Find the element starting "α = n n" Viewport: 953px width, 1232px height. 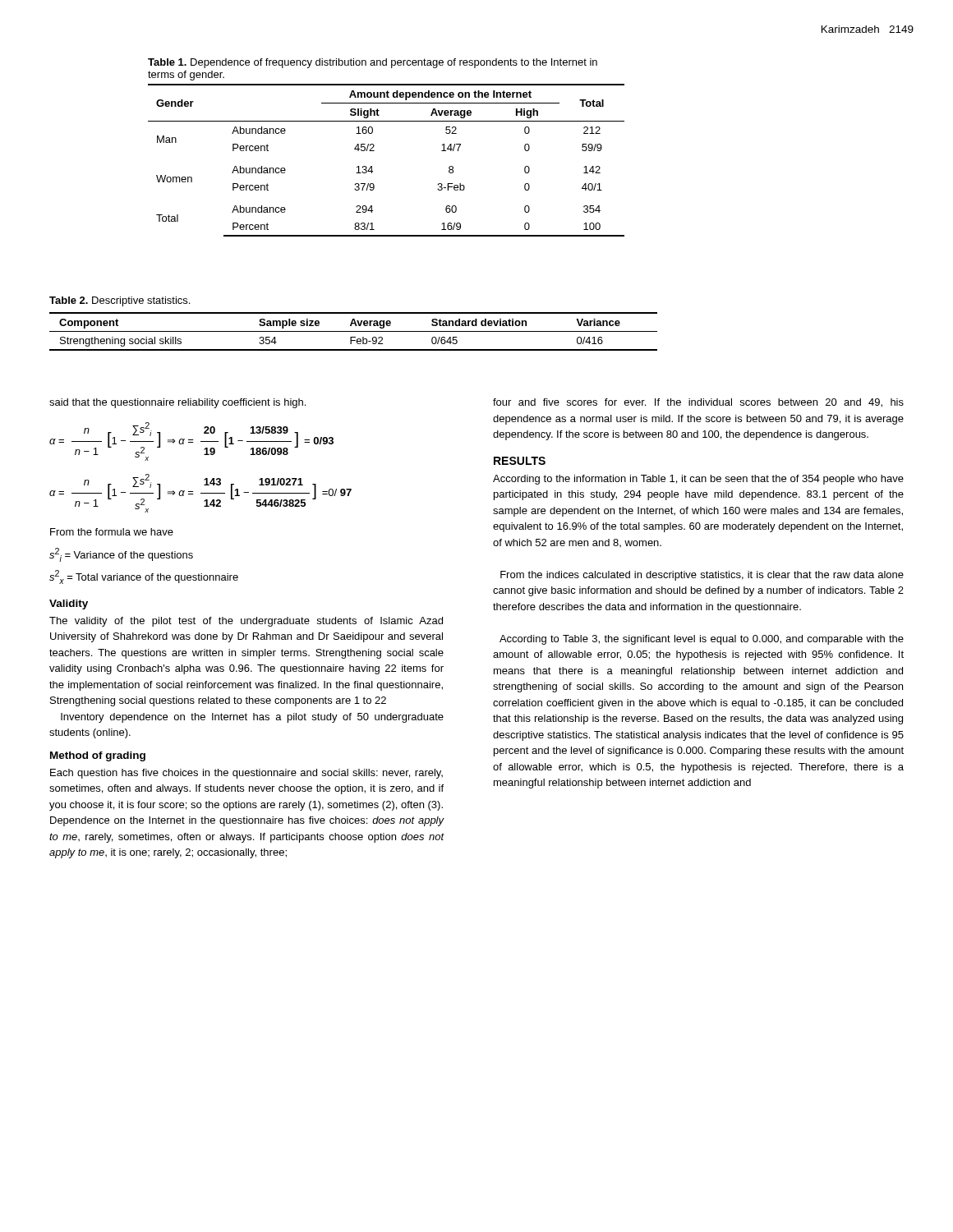coord(202,467)
